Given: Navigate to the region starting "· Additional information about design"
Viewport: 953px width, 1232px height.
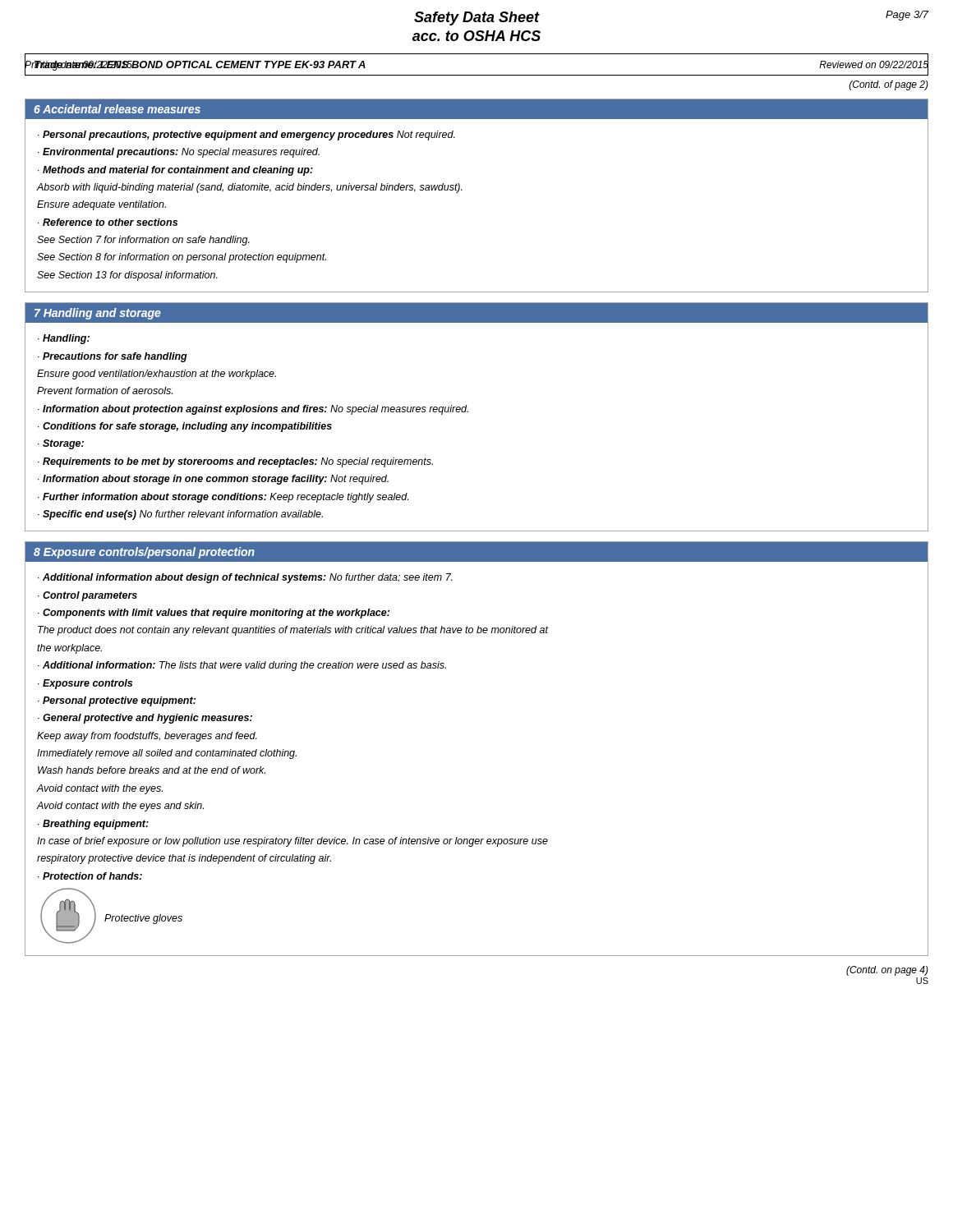Looking at the screenshot, I should [245, 578].
